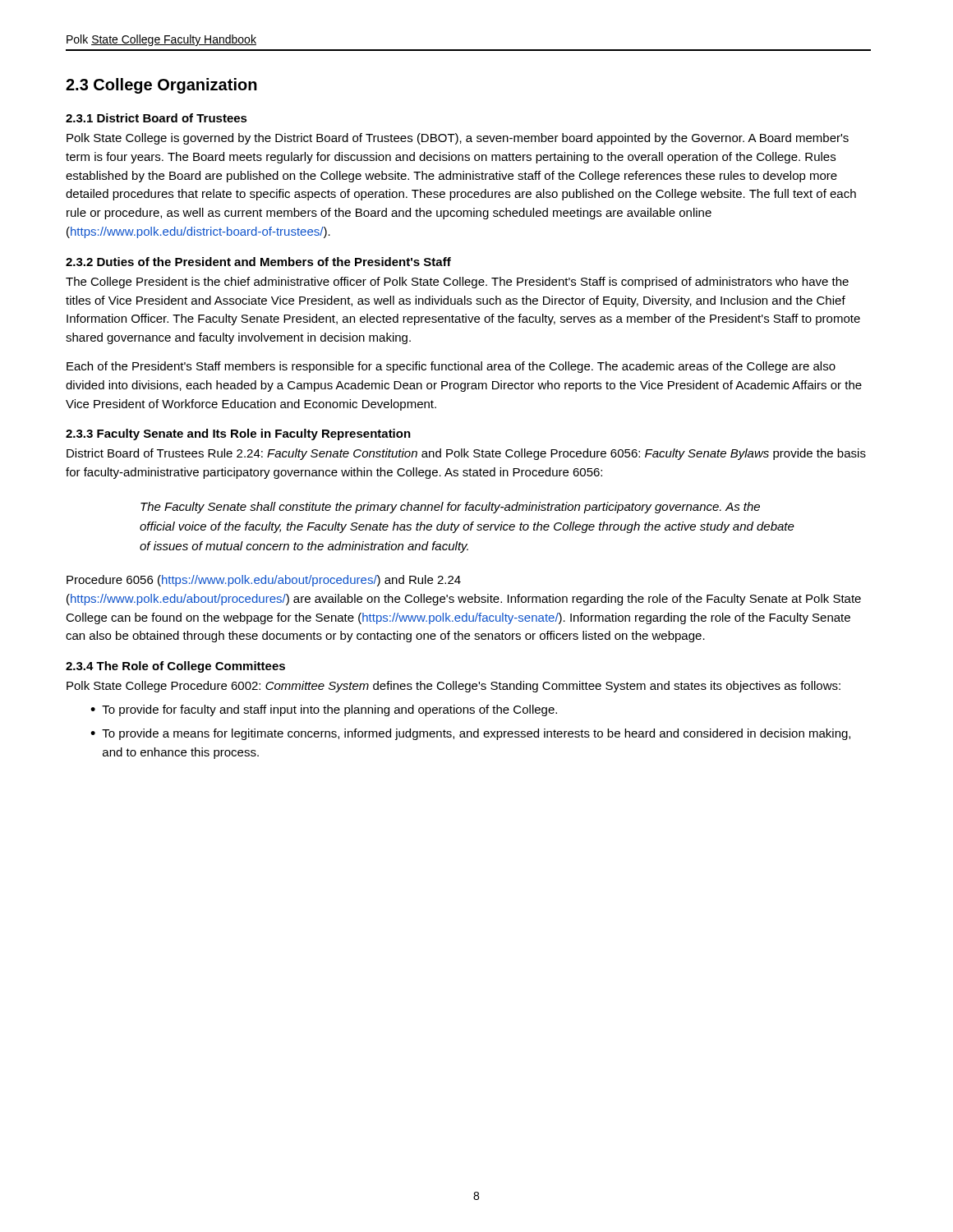The width and height of the screenshot is (953, 1232).
Task: Find the block on this page that starts "• To provide for faculty and"
Action: [x=324, y=710]
